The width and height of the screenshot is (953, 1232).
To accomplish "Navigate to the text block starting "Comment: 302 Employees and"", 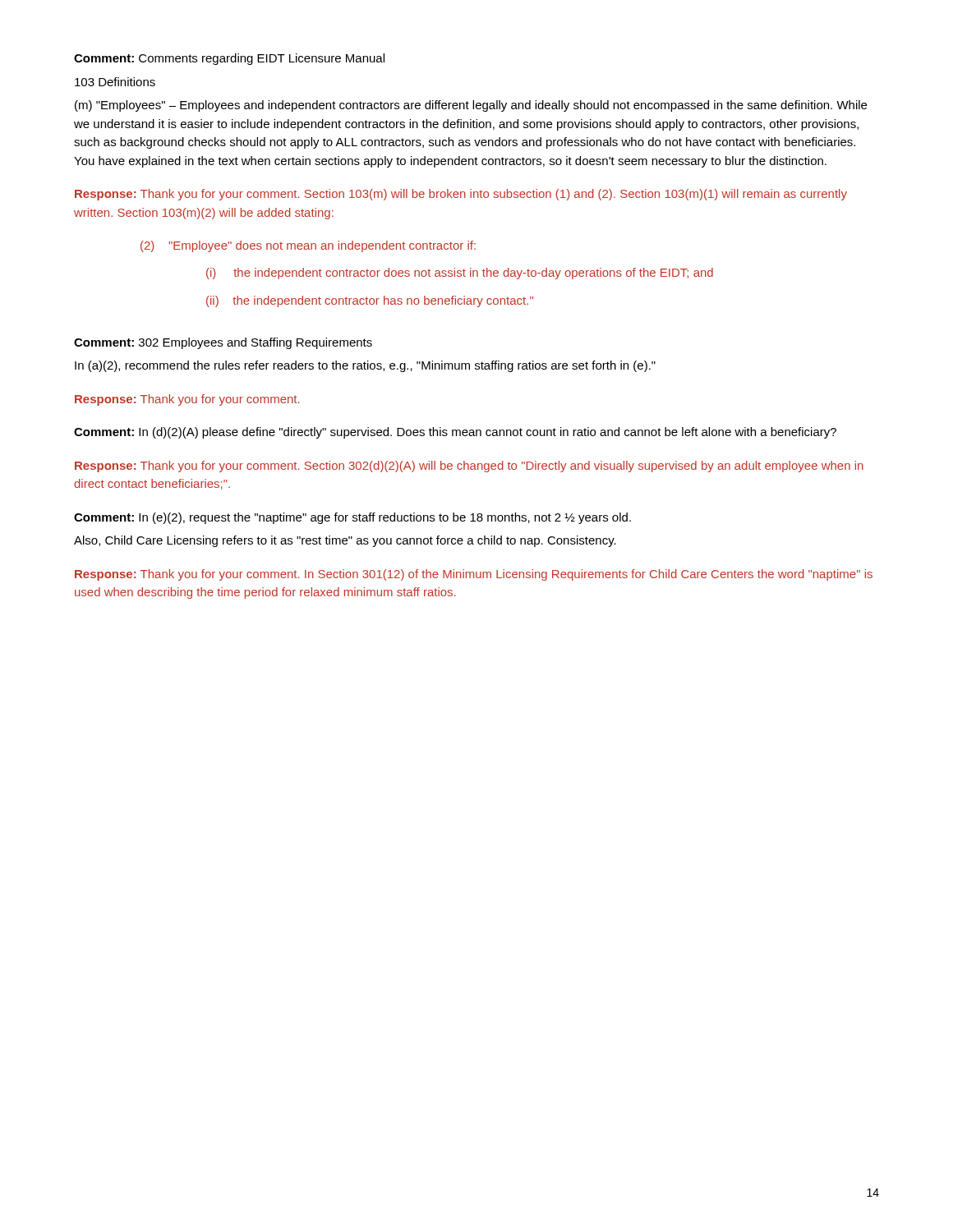I will pos(476,354).
